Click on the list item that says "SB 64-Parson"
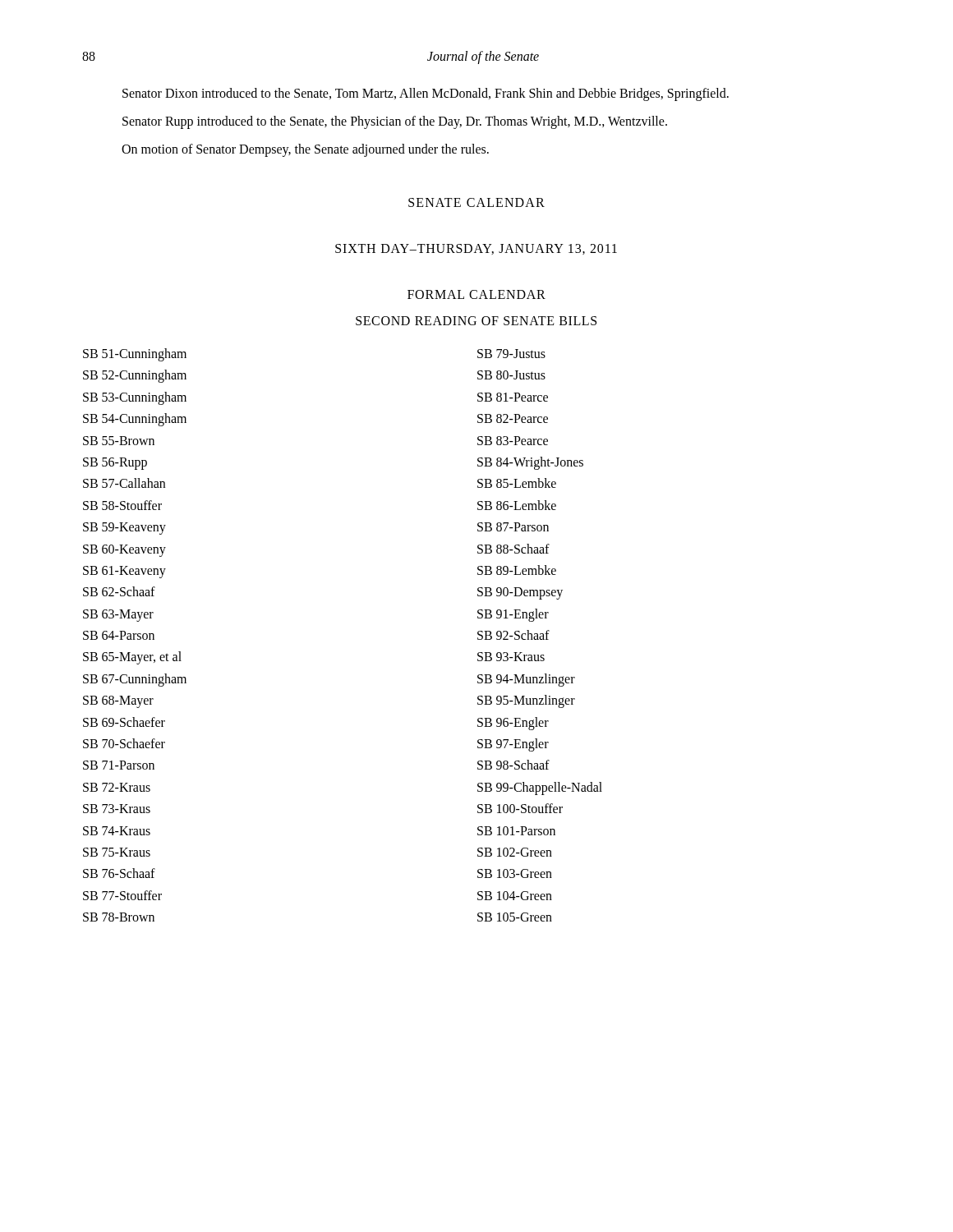The image size is (953, 1232). tap(119, 635)
